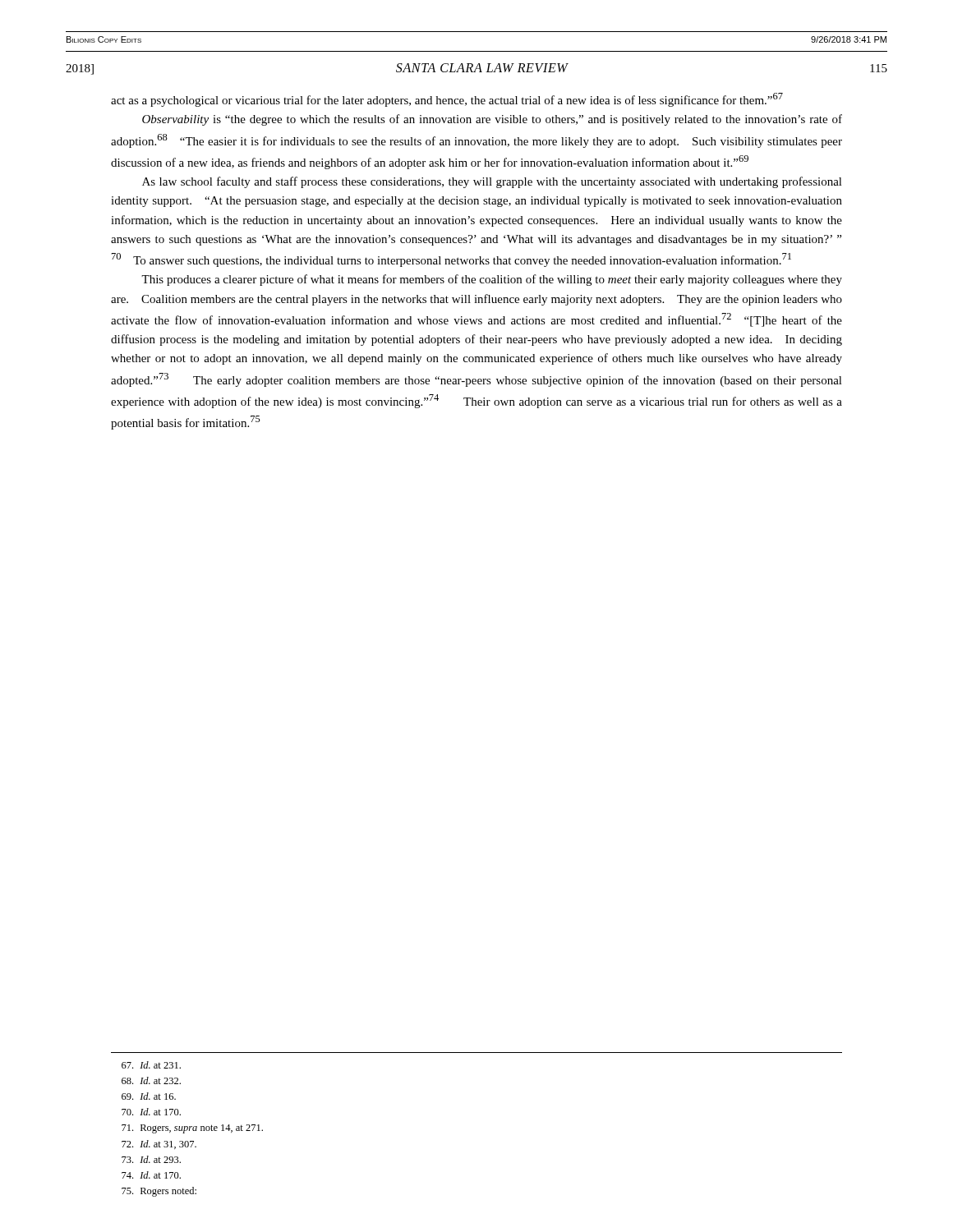The width and height of the screenshot is (953, 1232).
Task: Find the block on this page that starts "Rogers, supra note"
Action: pos(187,1128)
